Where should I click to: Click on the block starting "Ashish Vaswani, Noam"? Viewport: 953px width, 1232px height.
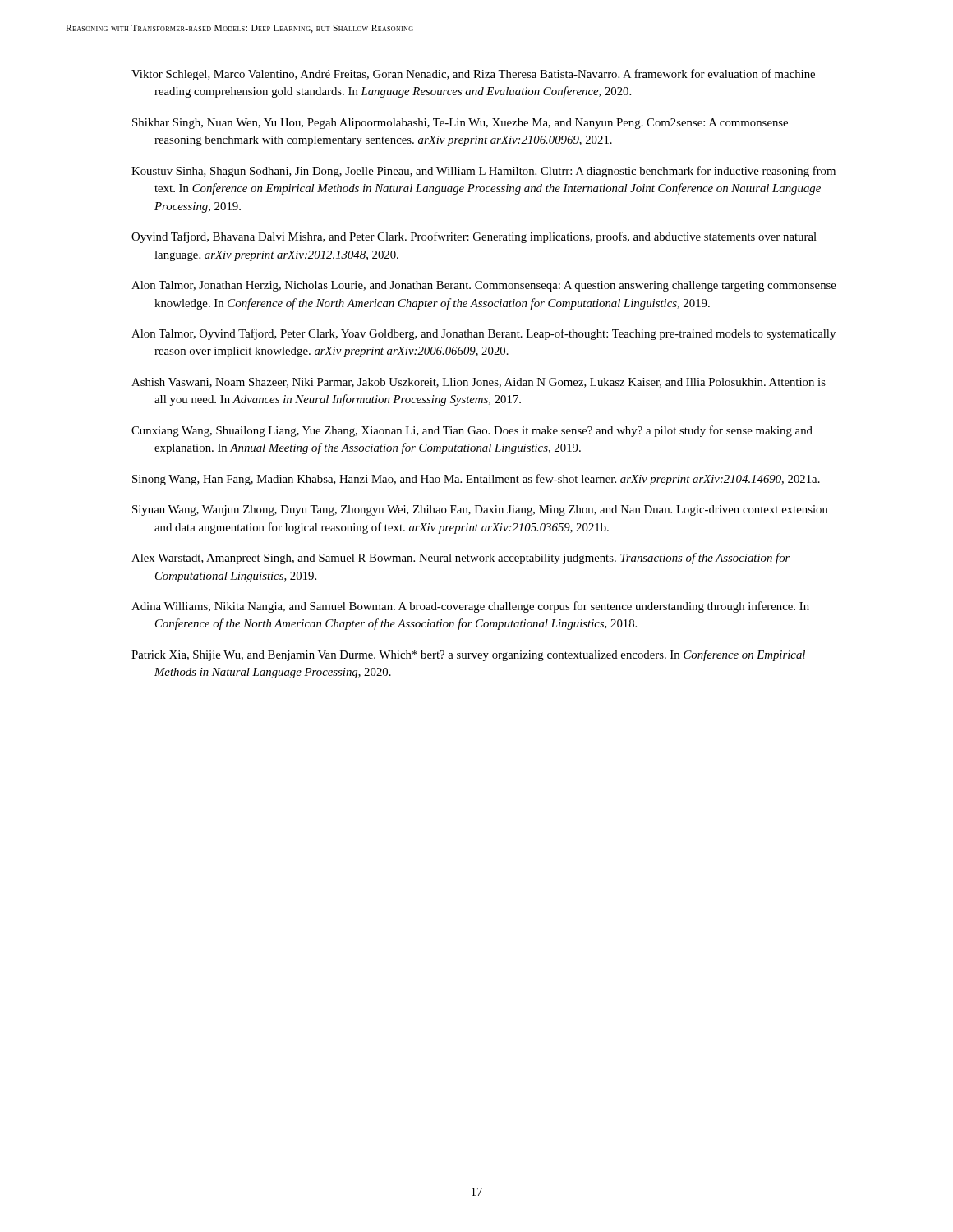(x=479, y=391)
